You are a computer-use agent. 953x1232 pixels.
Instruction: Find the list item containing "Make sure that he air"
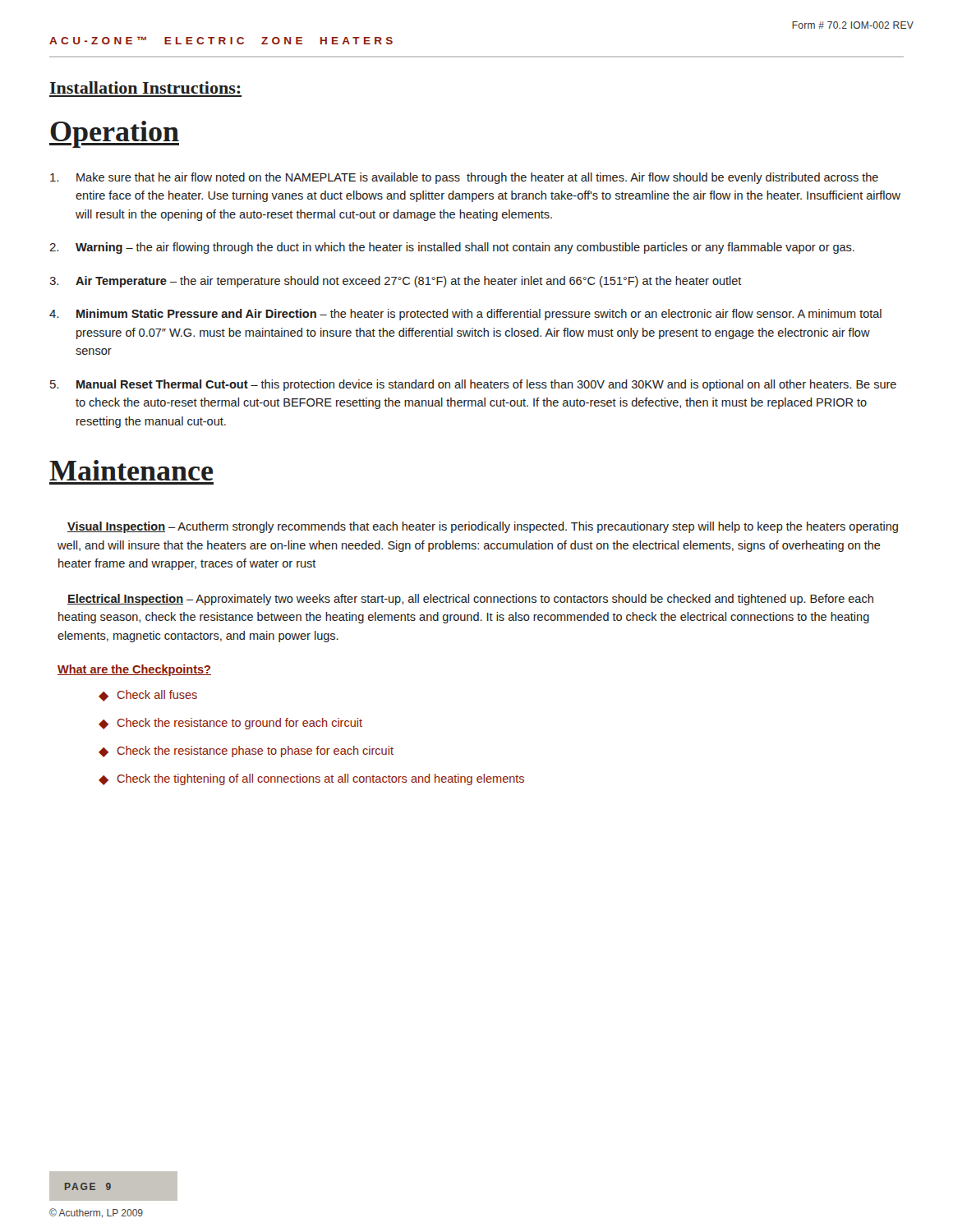476,196
